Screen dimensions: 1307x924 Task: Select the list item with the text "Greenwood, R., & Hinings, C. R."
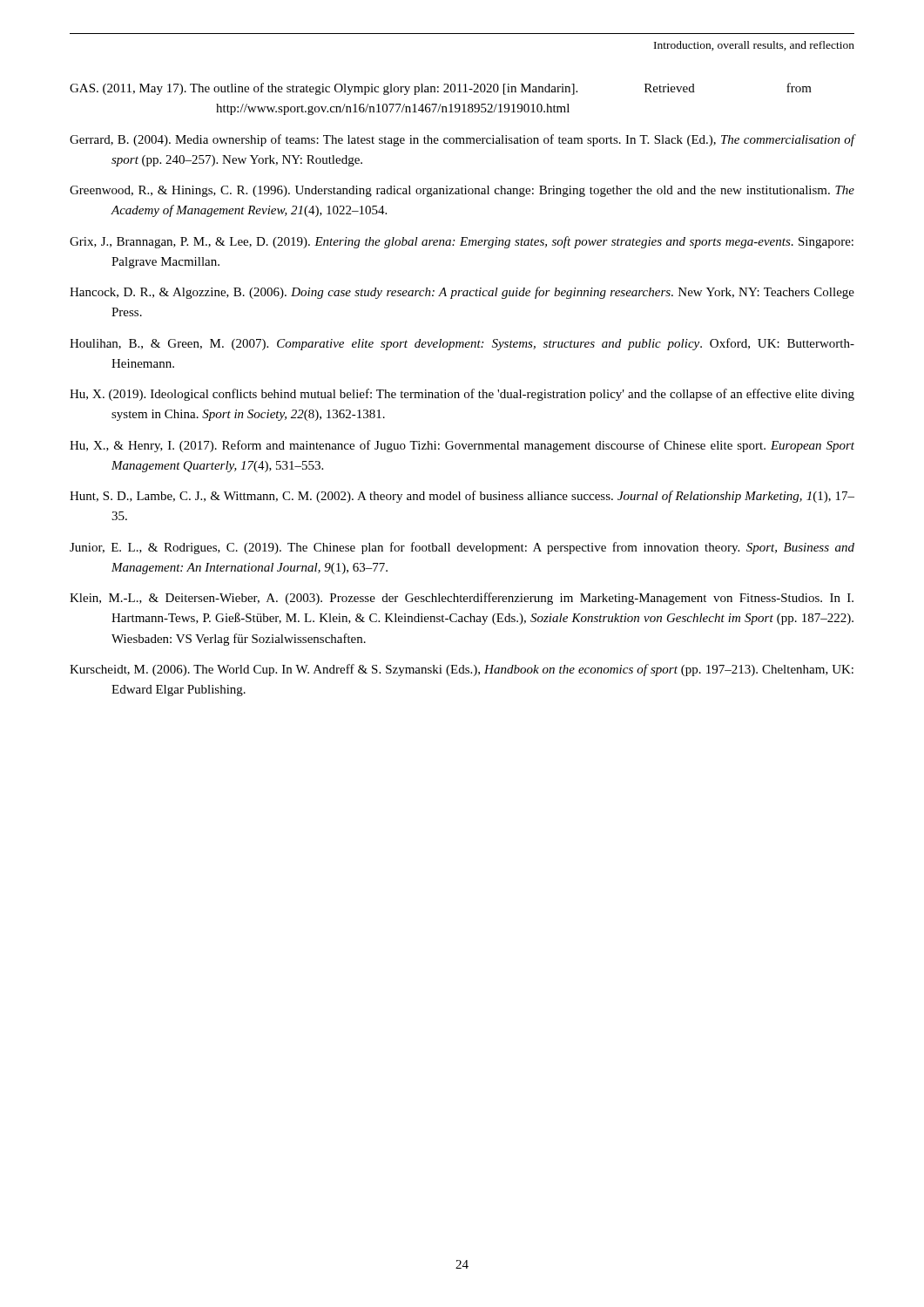pos(462,200)
